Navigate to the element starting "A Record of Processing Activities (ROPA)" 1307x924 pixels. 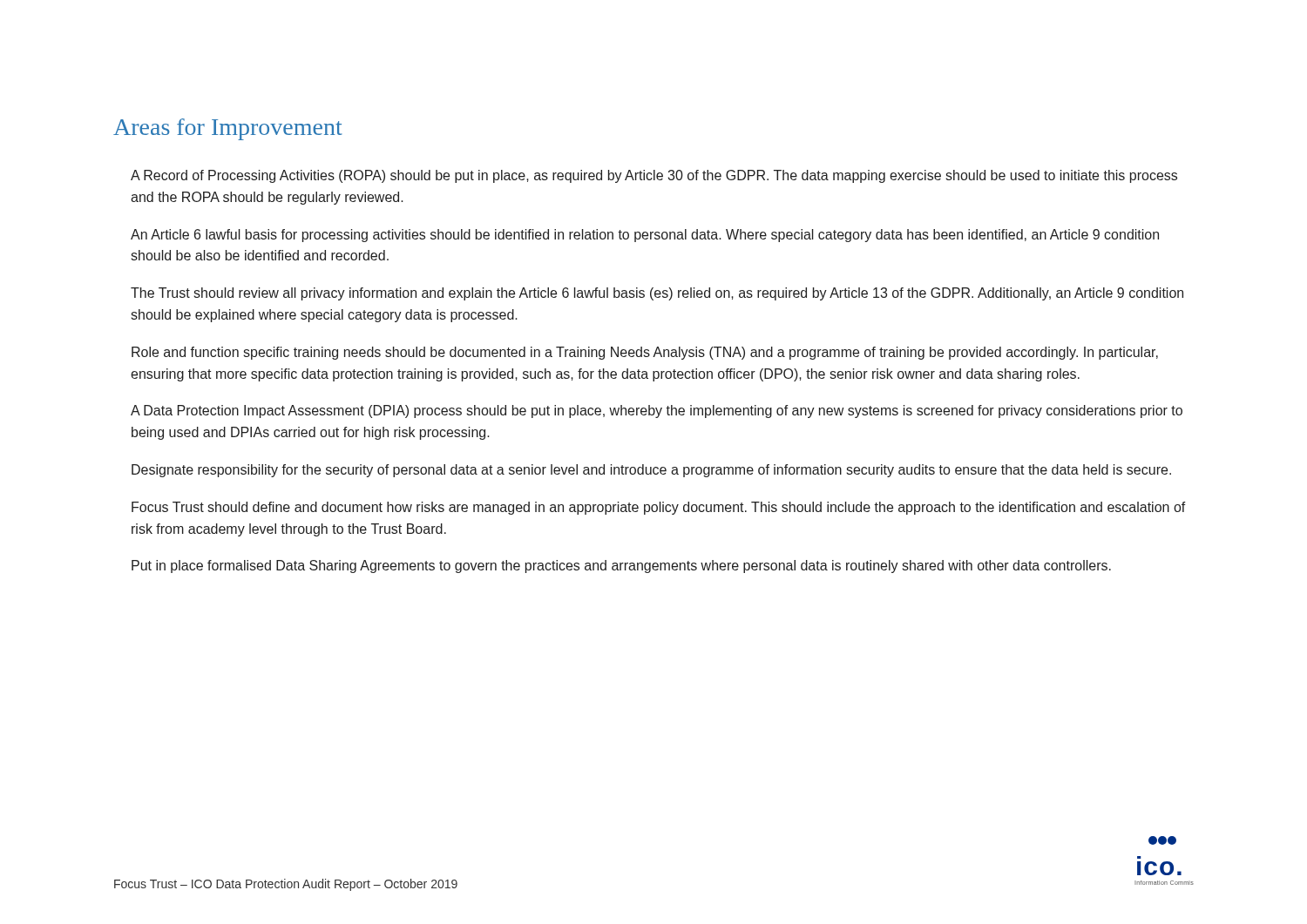point(654,186)
